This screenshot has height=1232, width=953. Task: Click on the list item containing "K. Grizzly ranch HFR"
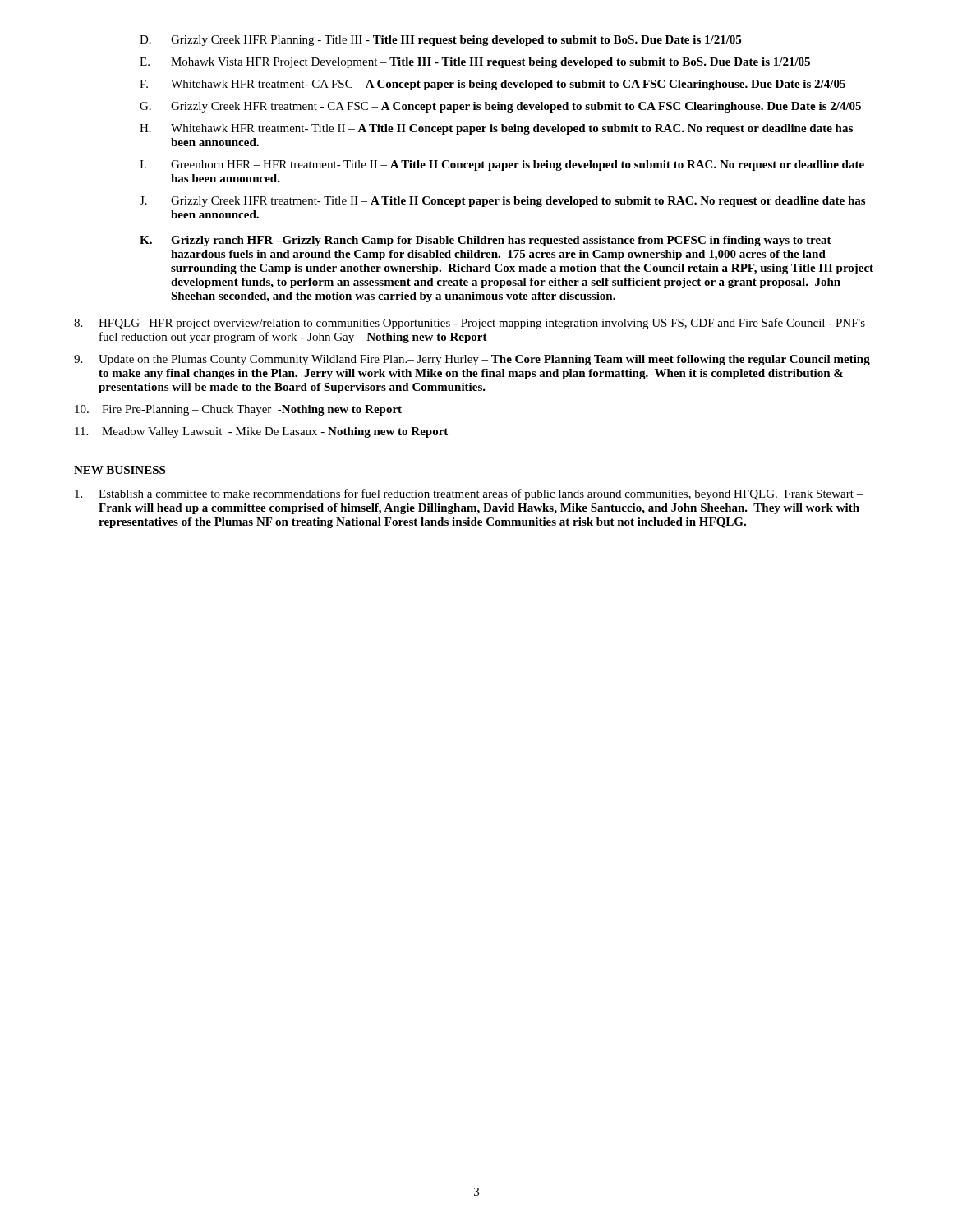(x=509, y=268)
